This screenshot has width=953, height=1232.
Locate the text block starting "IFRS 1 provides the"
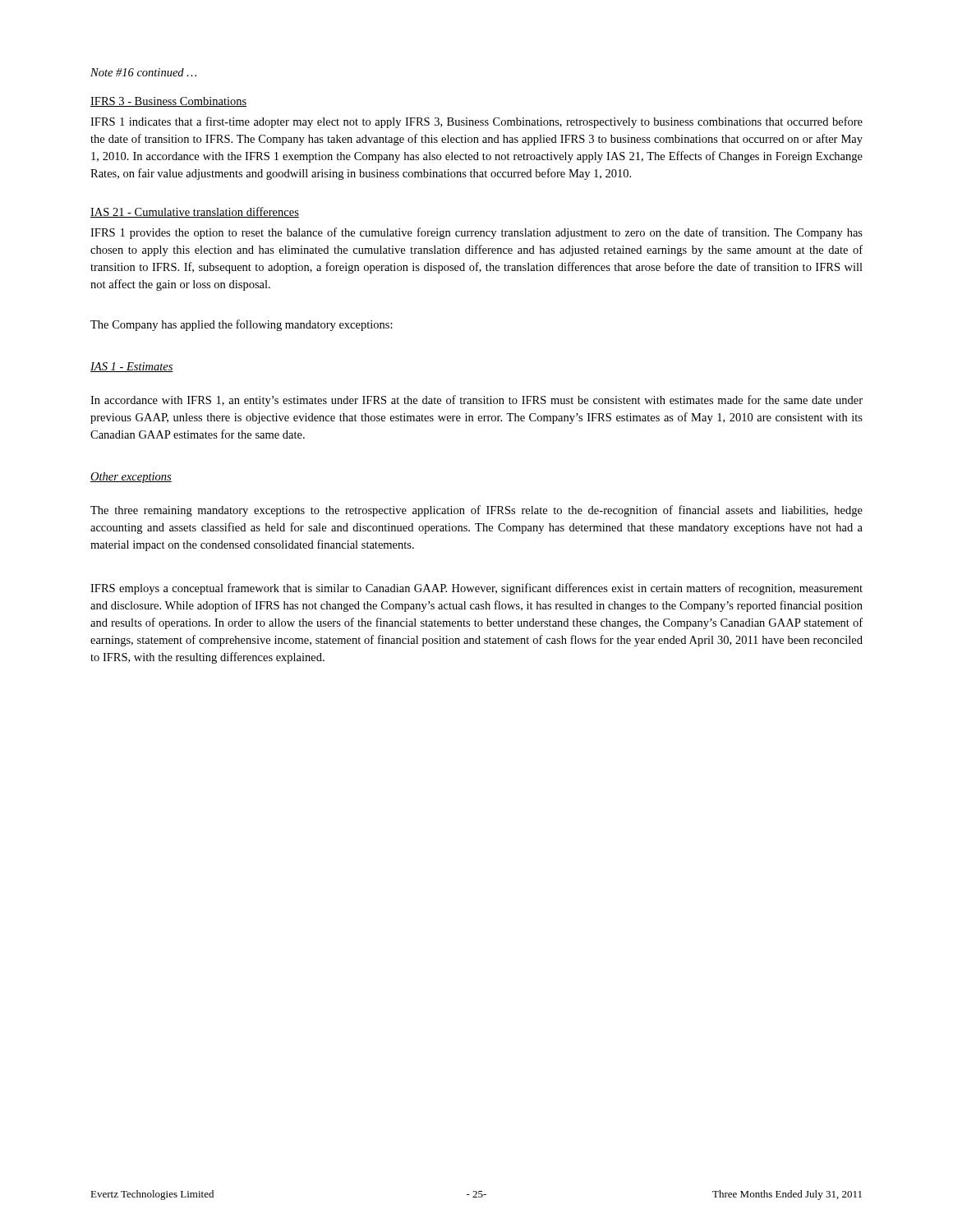(x=476, y=258)
